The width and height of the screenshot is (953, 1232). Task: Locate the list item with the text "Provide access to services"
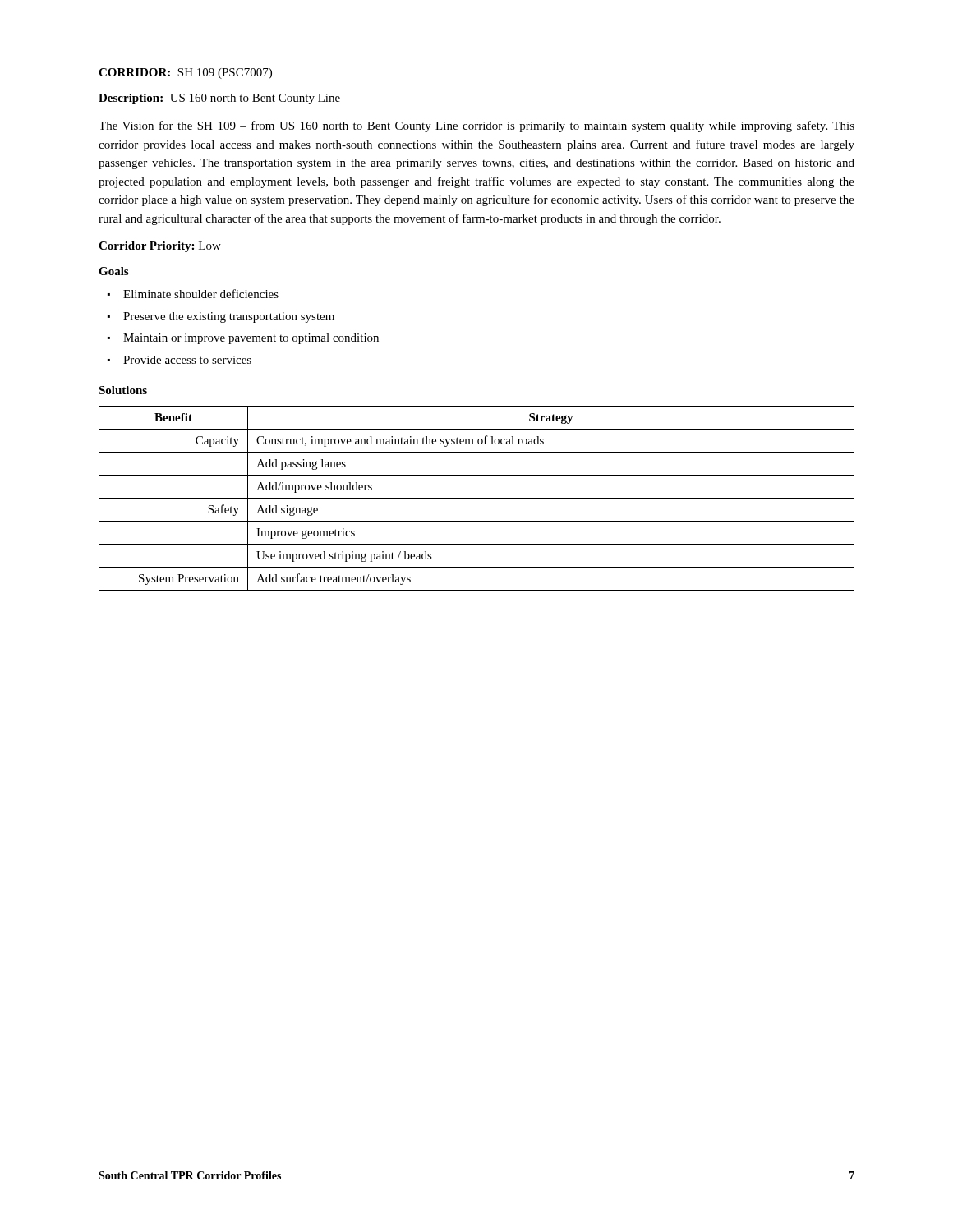click(187, 359)
